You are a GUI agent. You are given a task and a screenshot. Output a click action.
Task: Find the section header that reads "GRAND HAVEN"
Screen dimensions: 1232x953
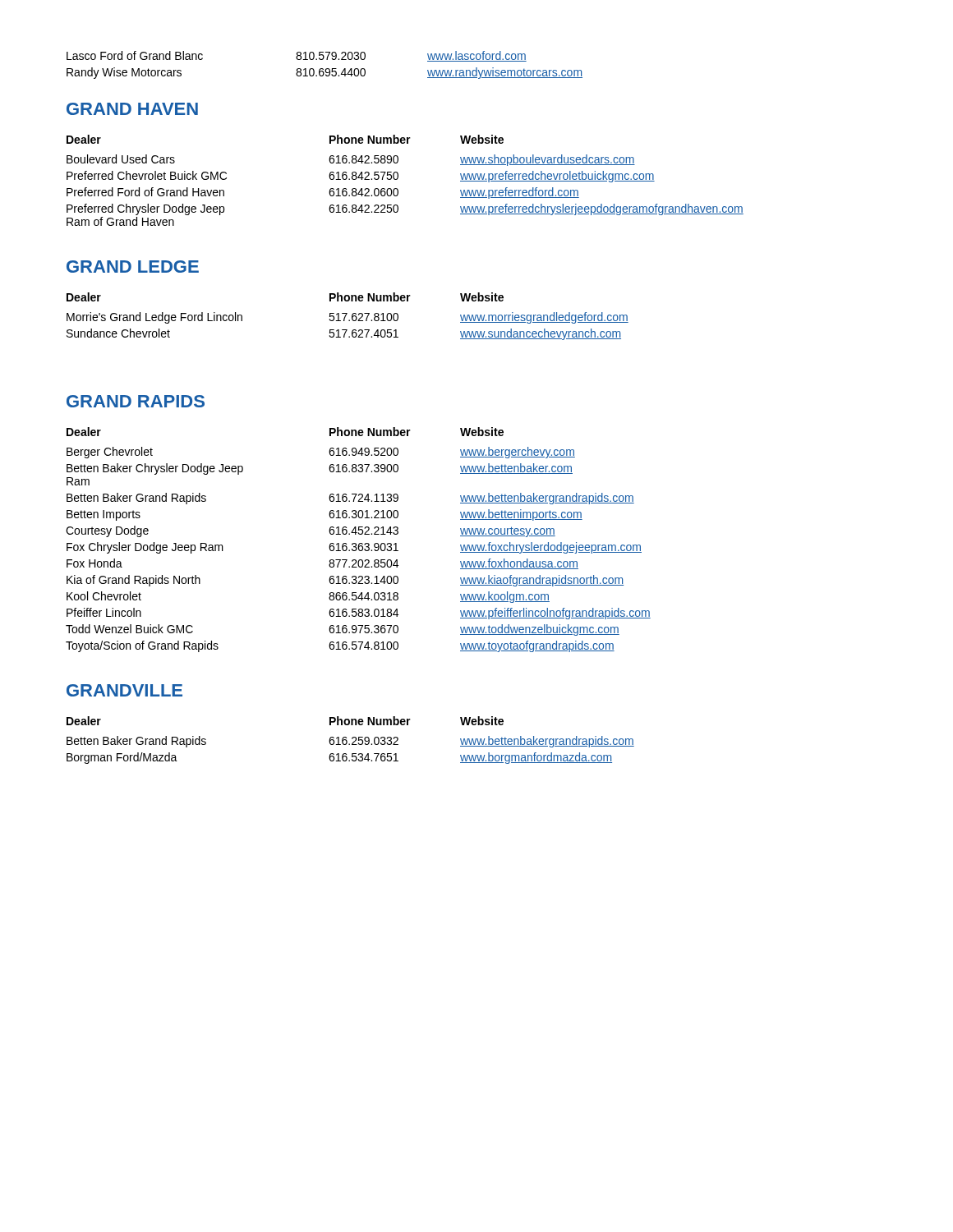coord(132,109)
